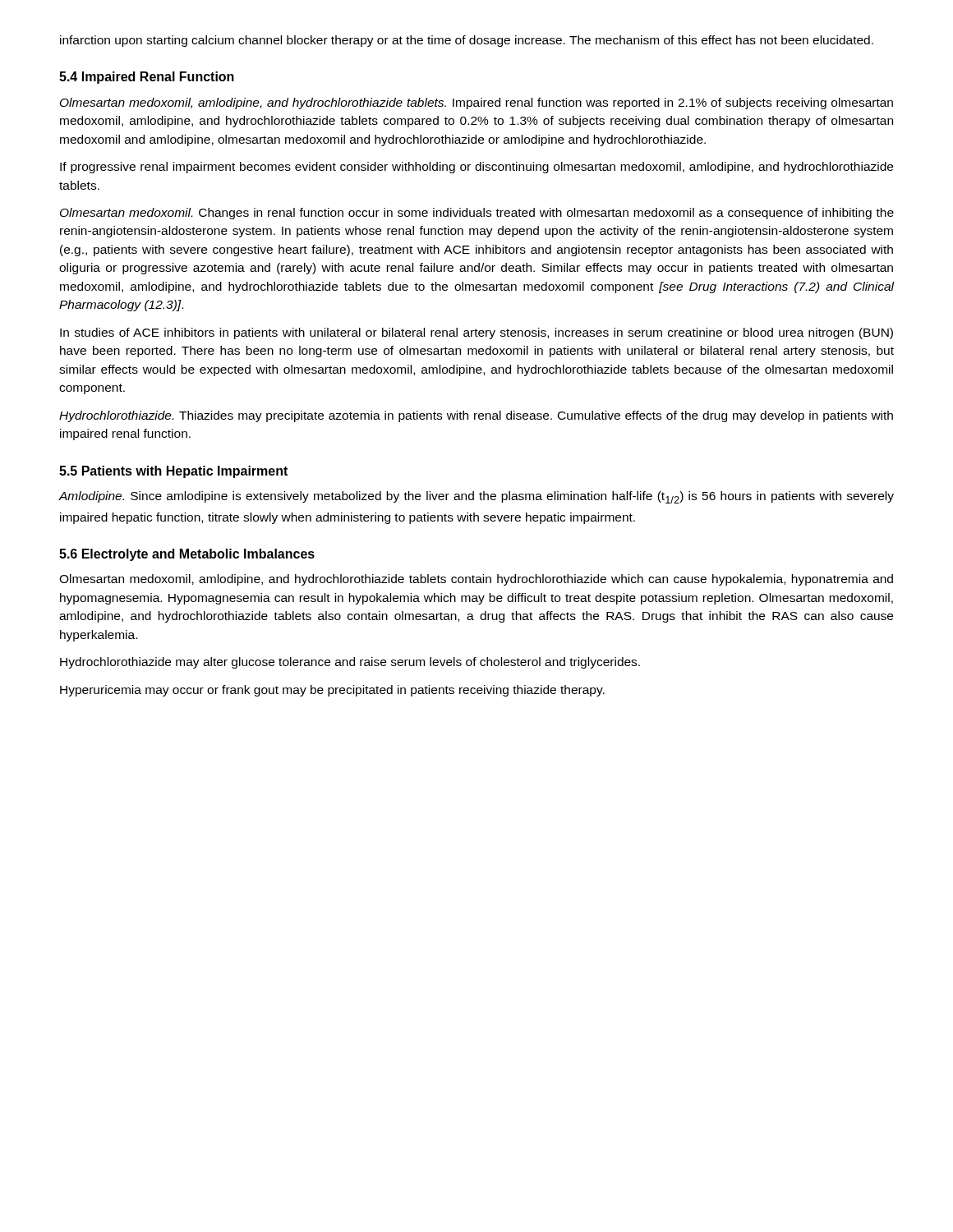953x1232 pixels.
Task: Locate the text block that says "infarction upon starting calcium channel blocker"
Action: pos(467,40)
